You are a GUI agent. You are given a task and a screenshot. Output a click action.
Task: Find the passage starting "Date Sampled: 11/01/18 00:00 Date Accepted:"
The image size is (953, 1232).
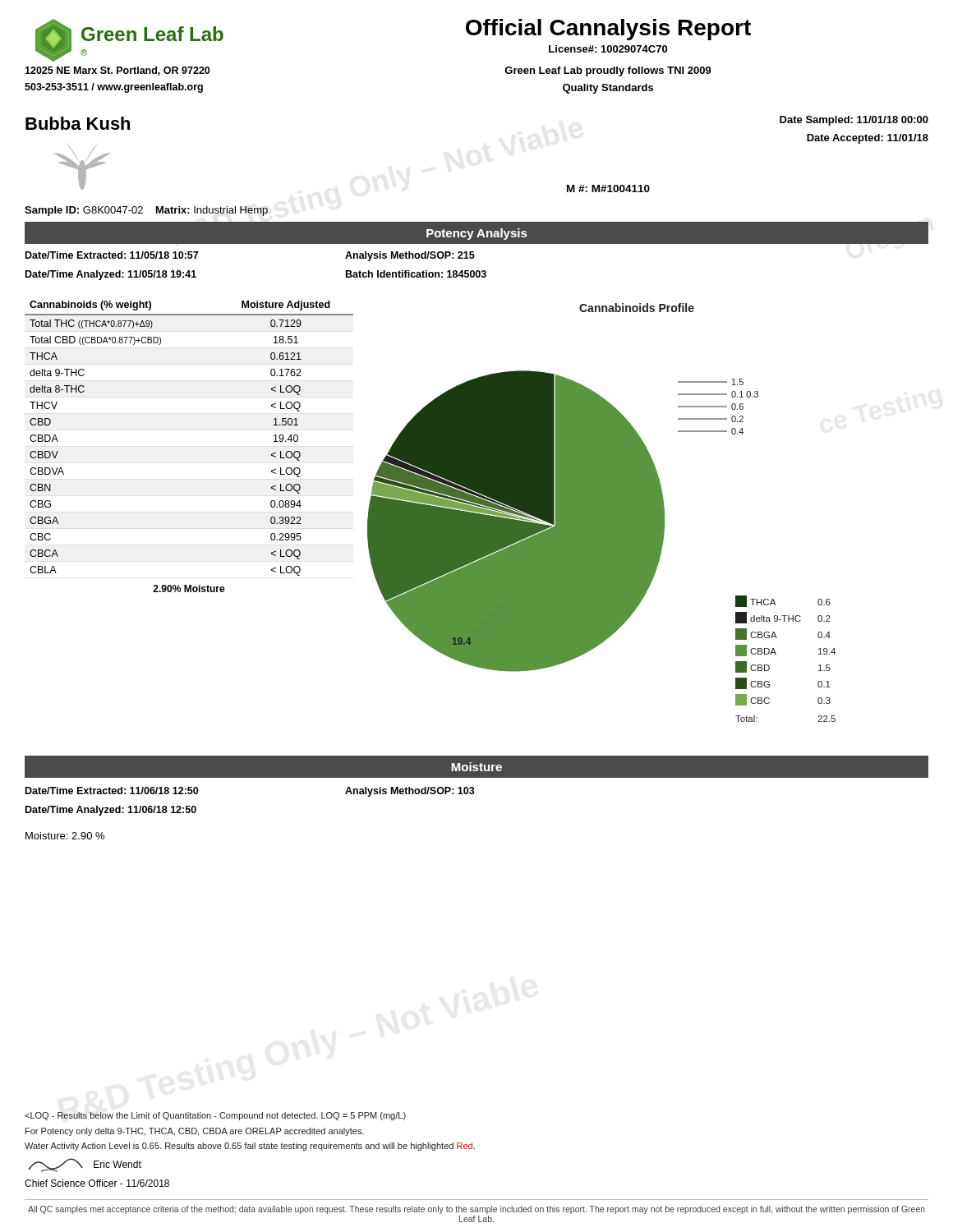coord(854,129)
